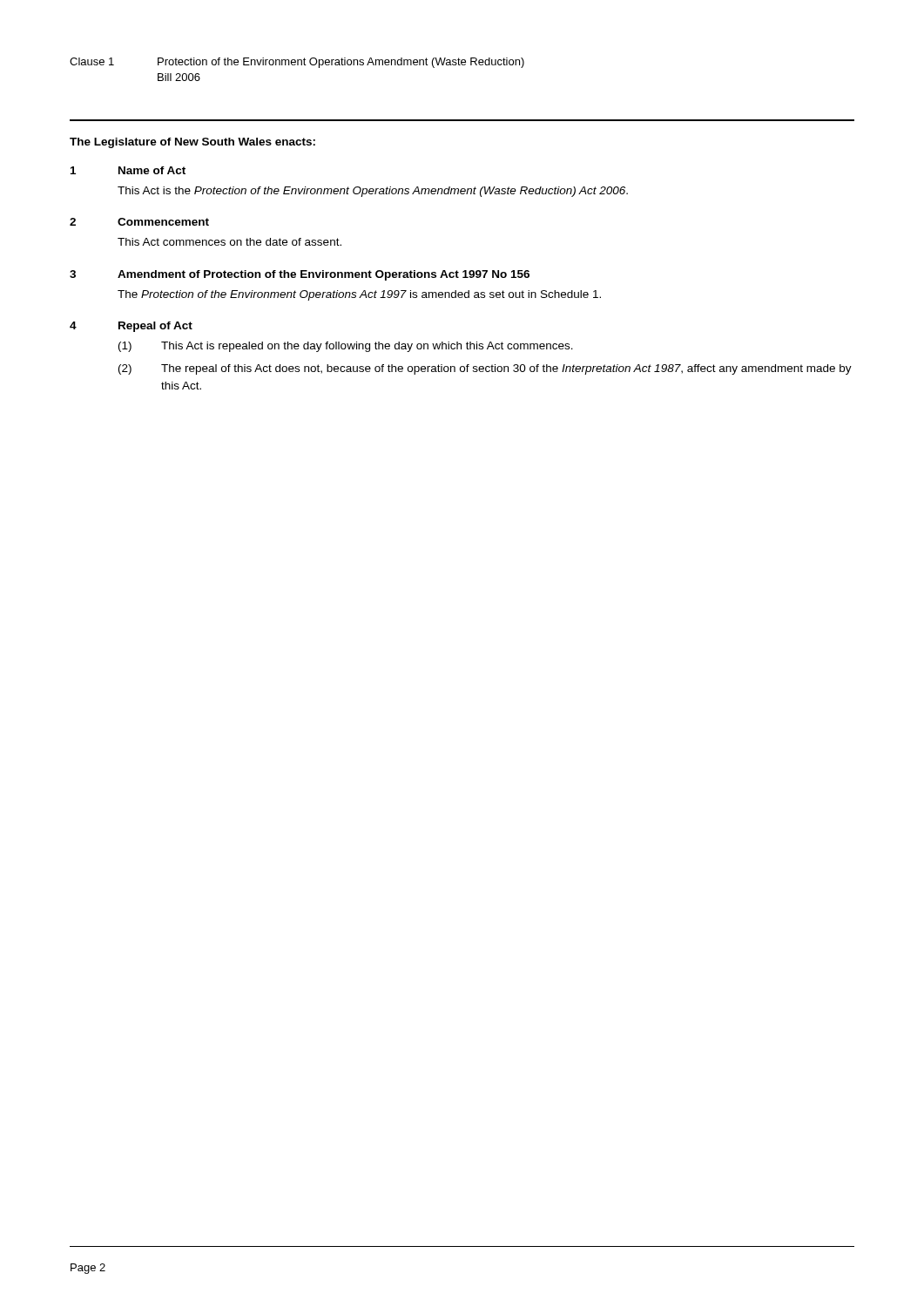The image size is (924, 1307).
Task: Locate the text "Name of Act"
Action: tap(152, 170)
